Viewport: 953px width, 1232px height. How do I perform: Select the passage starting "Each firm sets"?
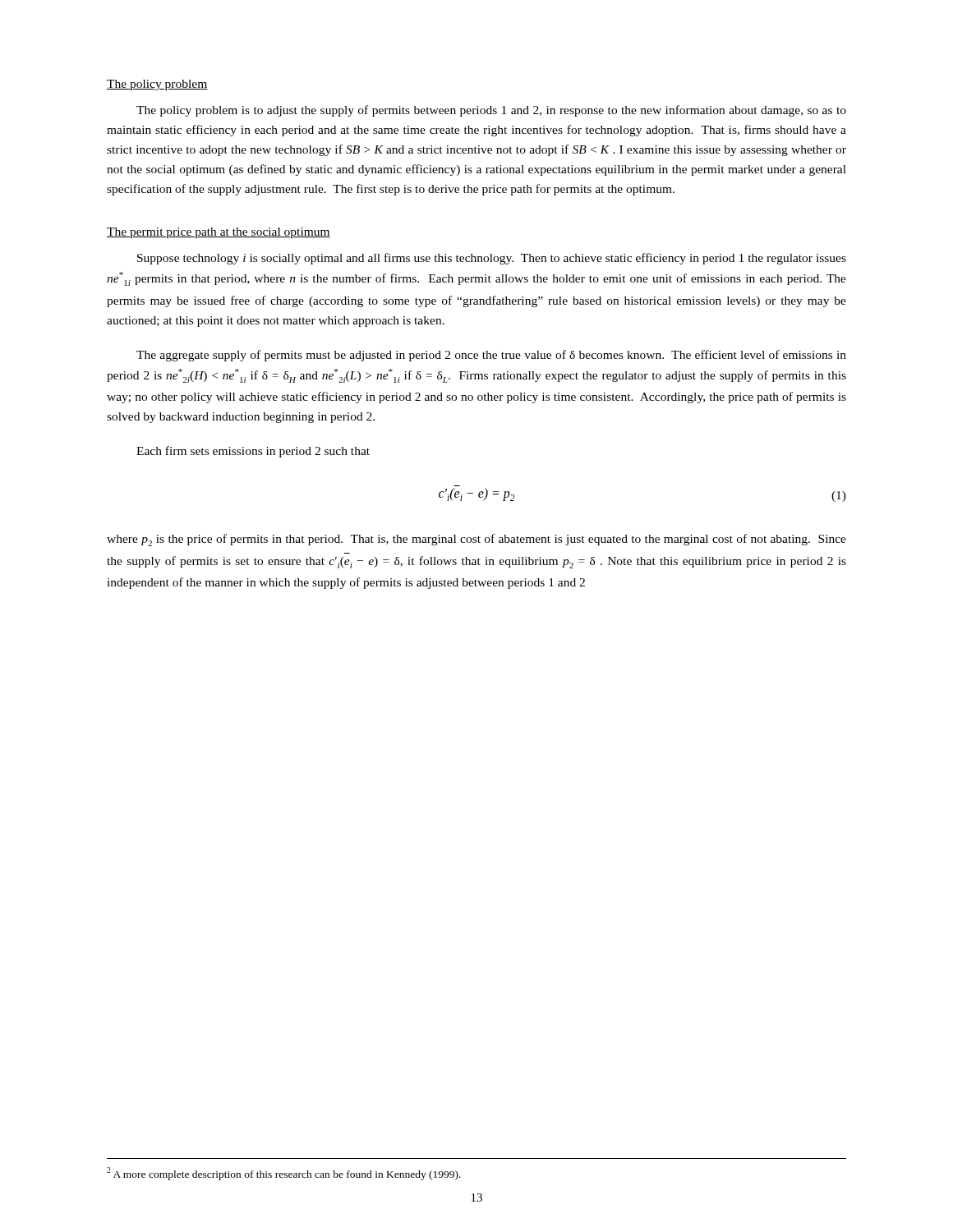pos(253,451)
